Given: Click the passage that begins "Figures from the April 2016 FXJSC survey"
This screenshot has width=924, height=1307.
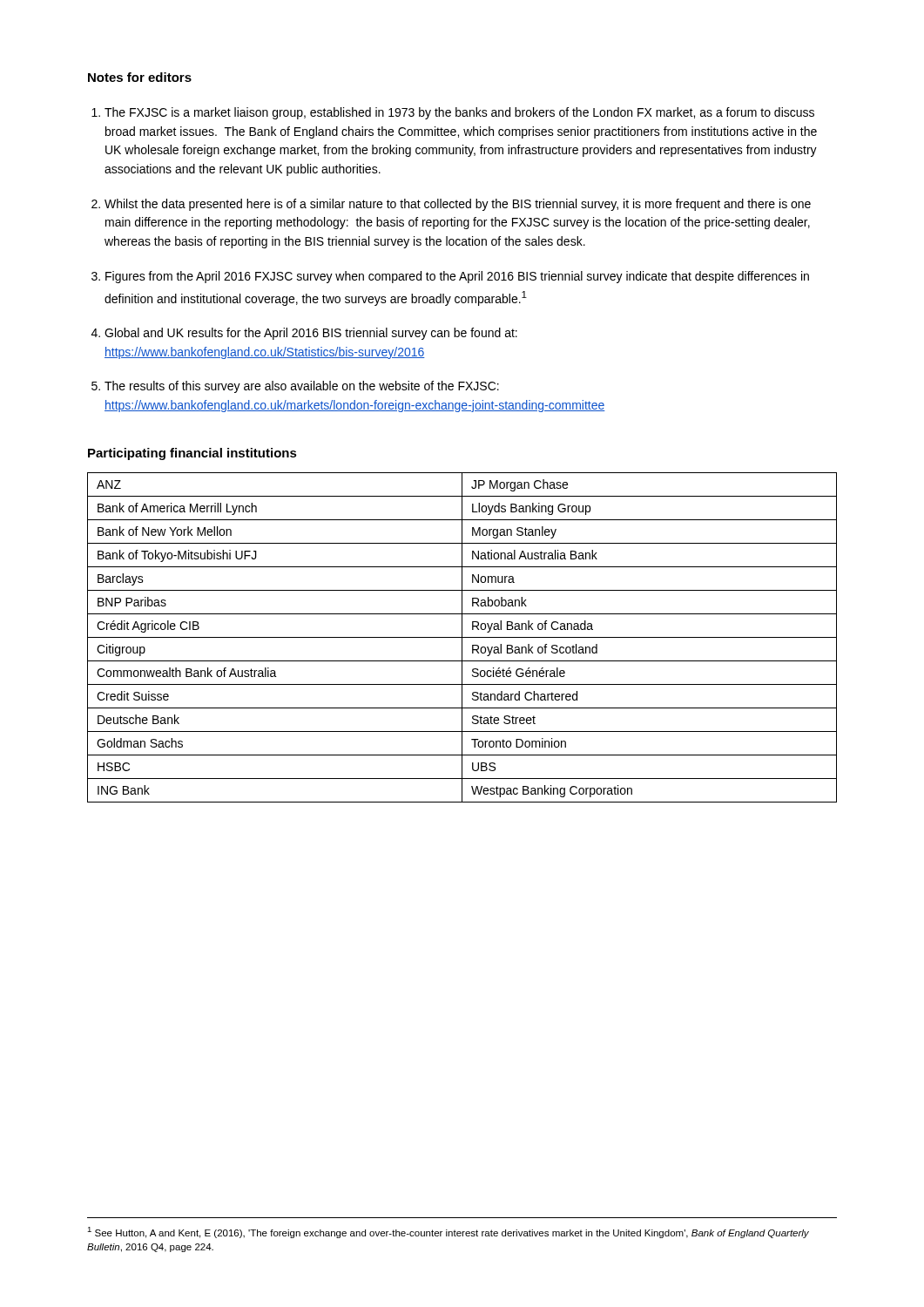Looking at the screenshot, I should tap(471, 288).
